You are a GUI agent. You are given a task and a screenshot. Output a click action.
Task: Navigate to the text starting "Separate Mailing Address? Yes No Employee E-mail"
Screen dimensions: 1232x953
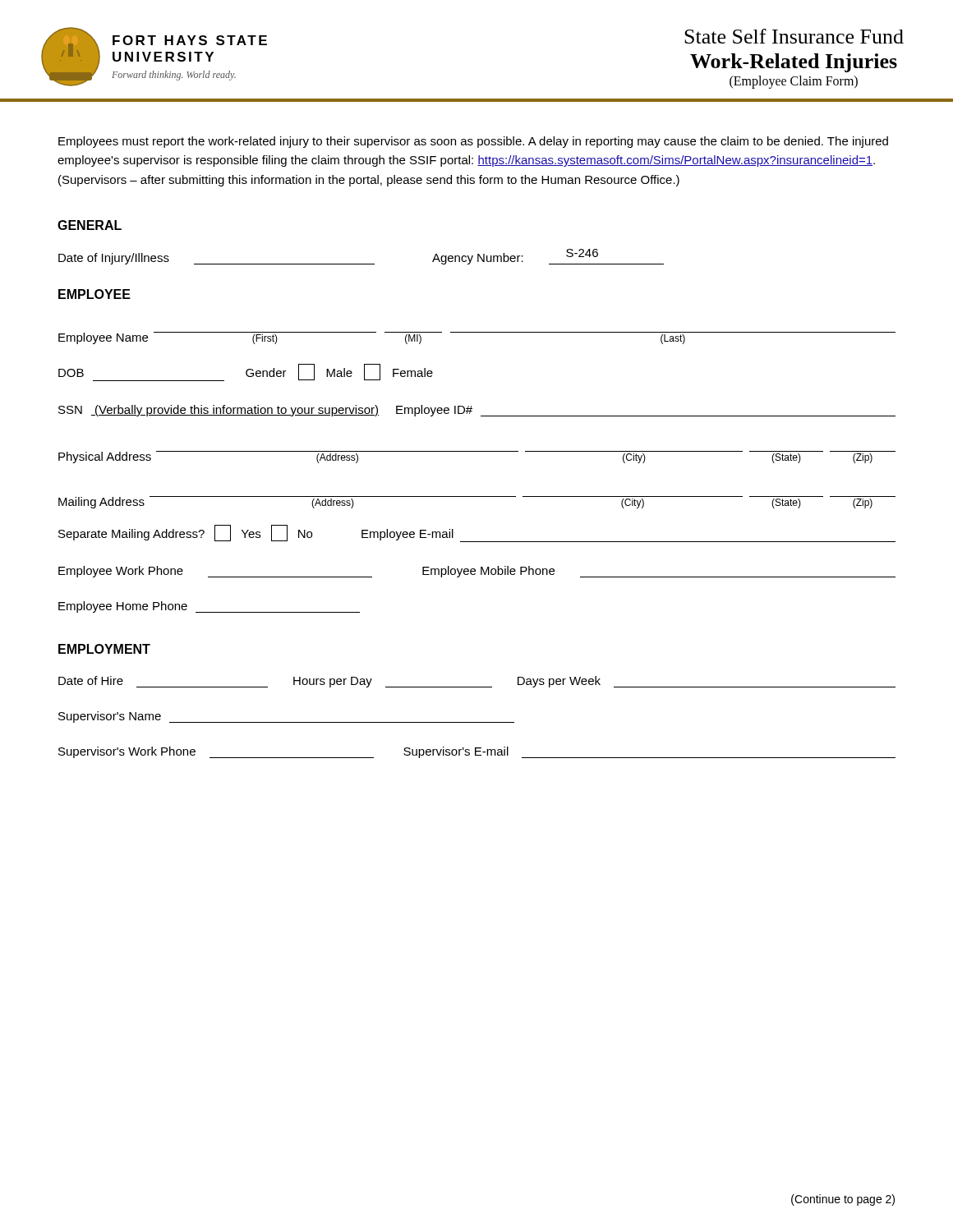476,533
